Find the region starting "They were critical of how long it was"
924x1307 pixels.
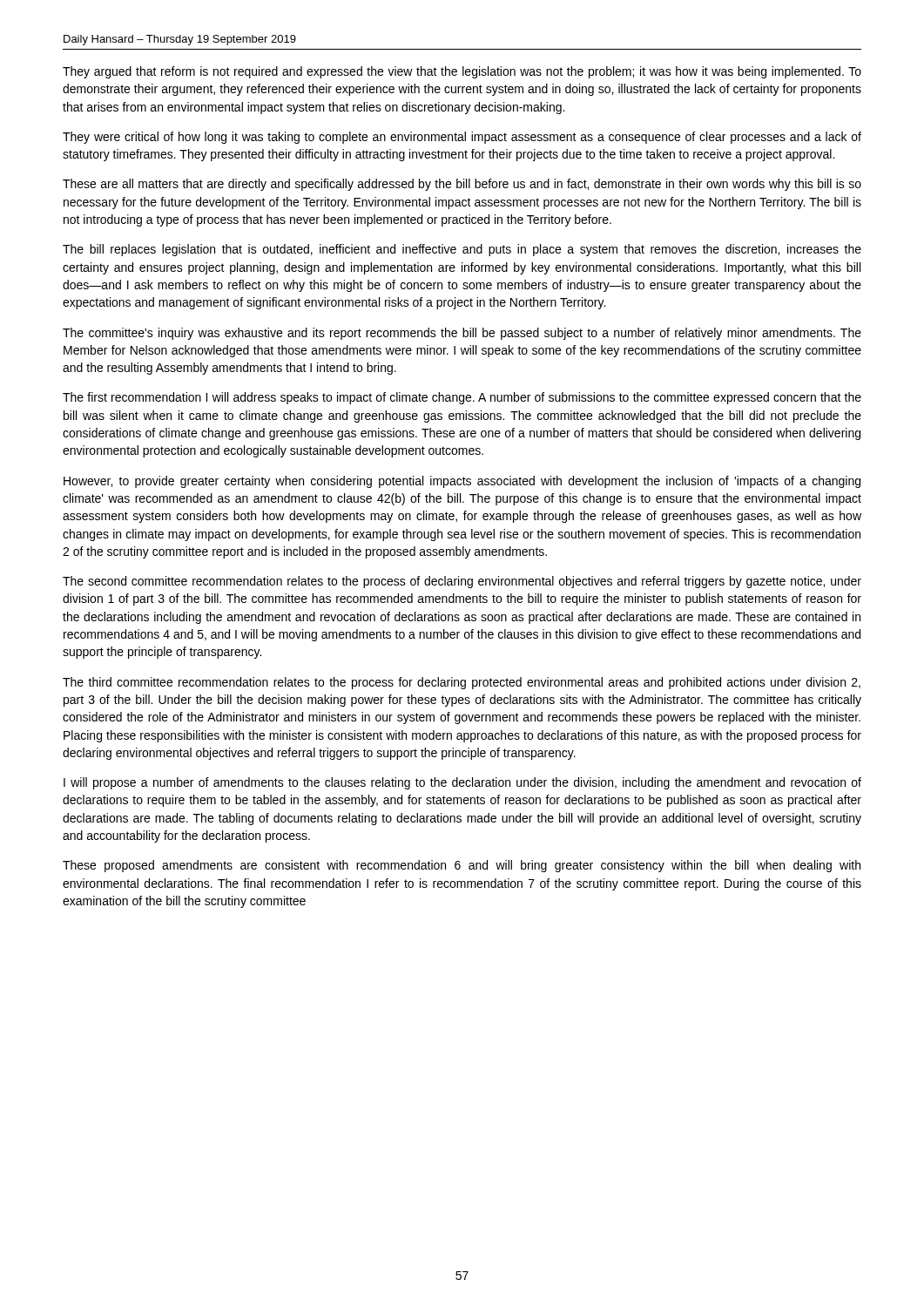pos(462,146)
